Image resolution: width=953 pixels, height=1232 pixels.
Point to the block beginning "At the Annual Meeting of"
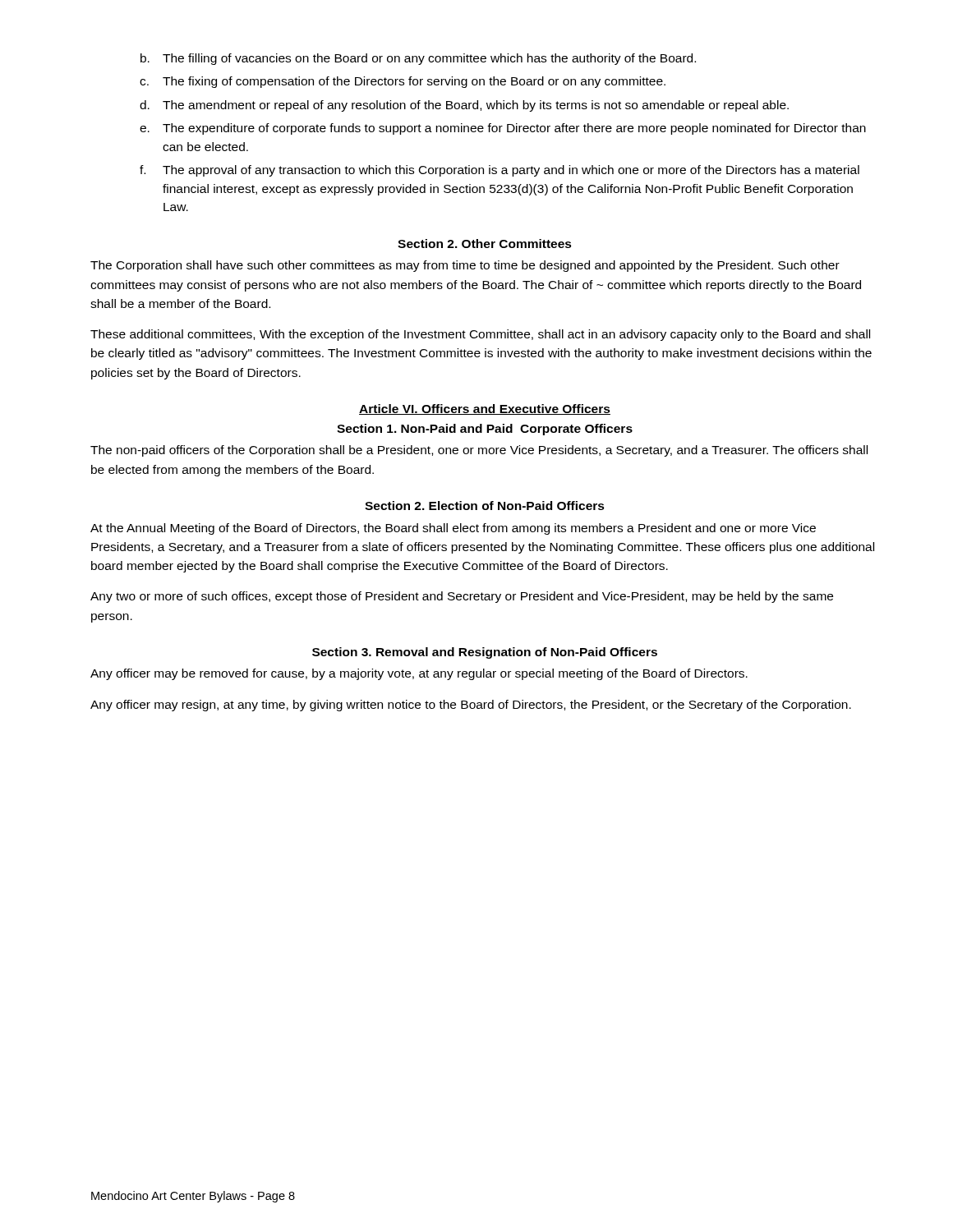[x=483, y=546]
